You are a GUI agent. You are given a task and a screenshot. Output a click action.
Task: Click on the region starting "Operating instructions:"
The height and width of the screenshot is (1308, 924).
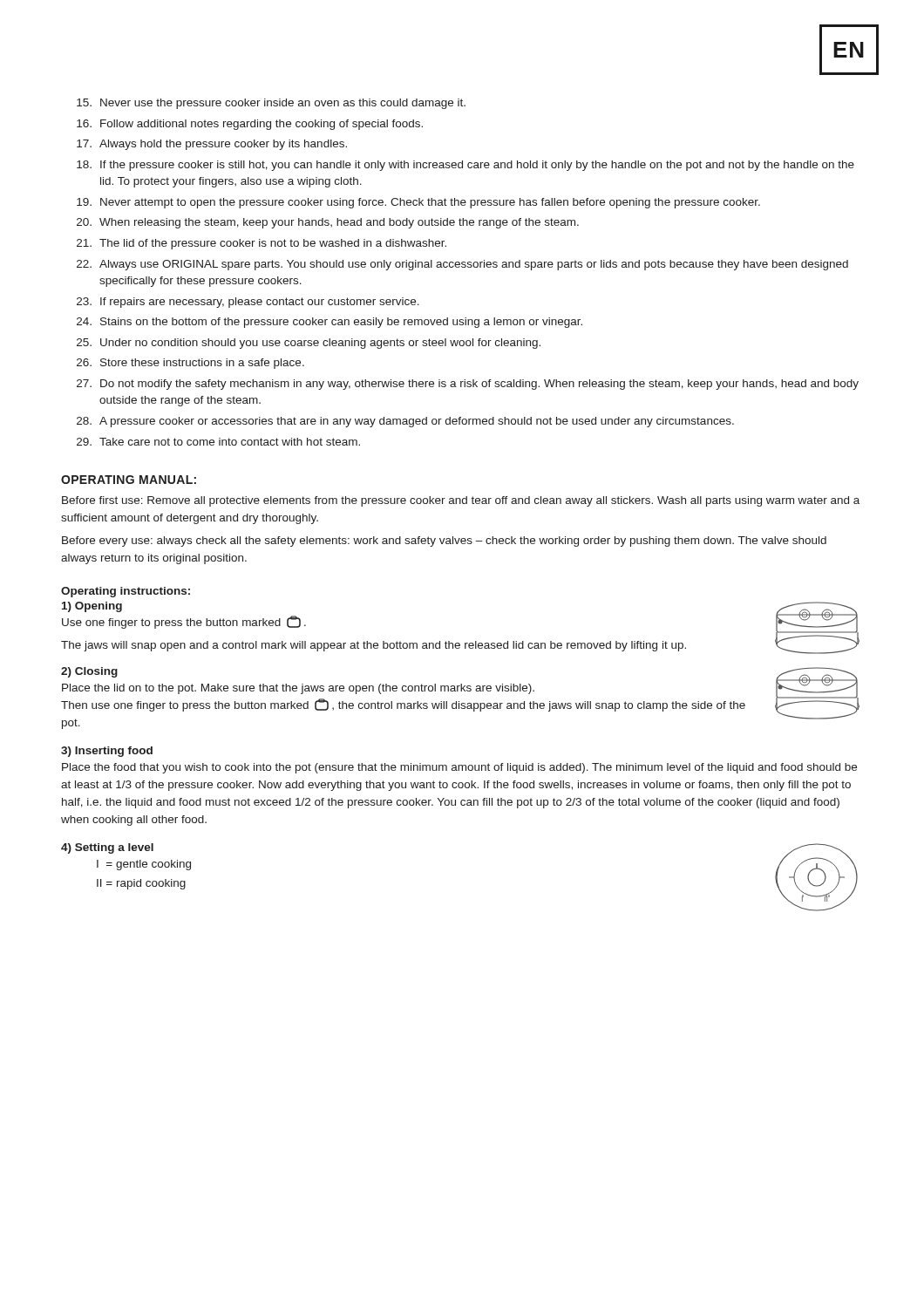click(126, 591)
